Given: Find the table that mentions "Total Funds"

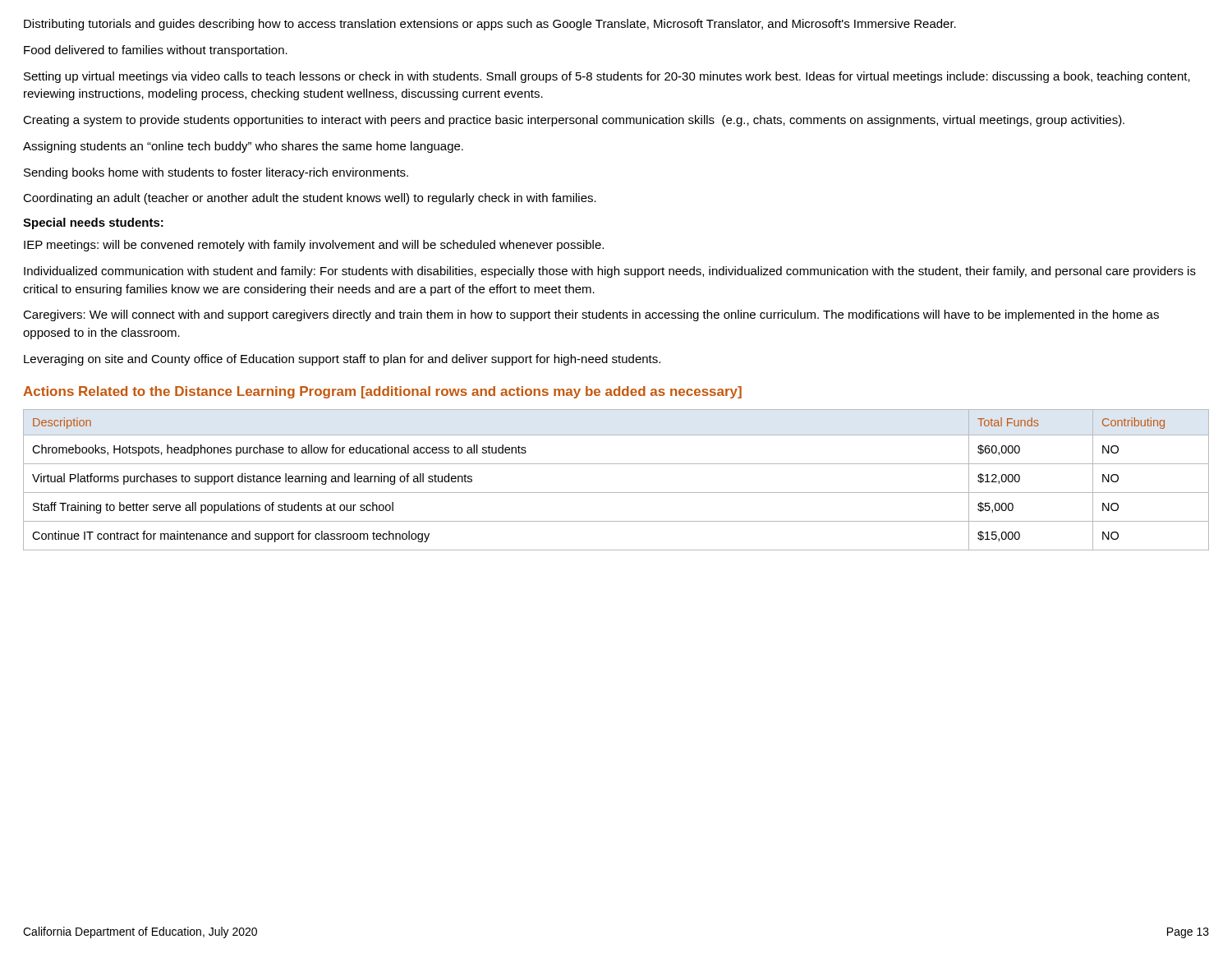Looking at the screenshot, I should 616,480.
